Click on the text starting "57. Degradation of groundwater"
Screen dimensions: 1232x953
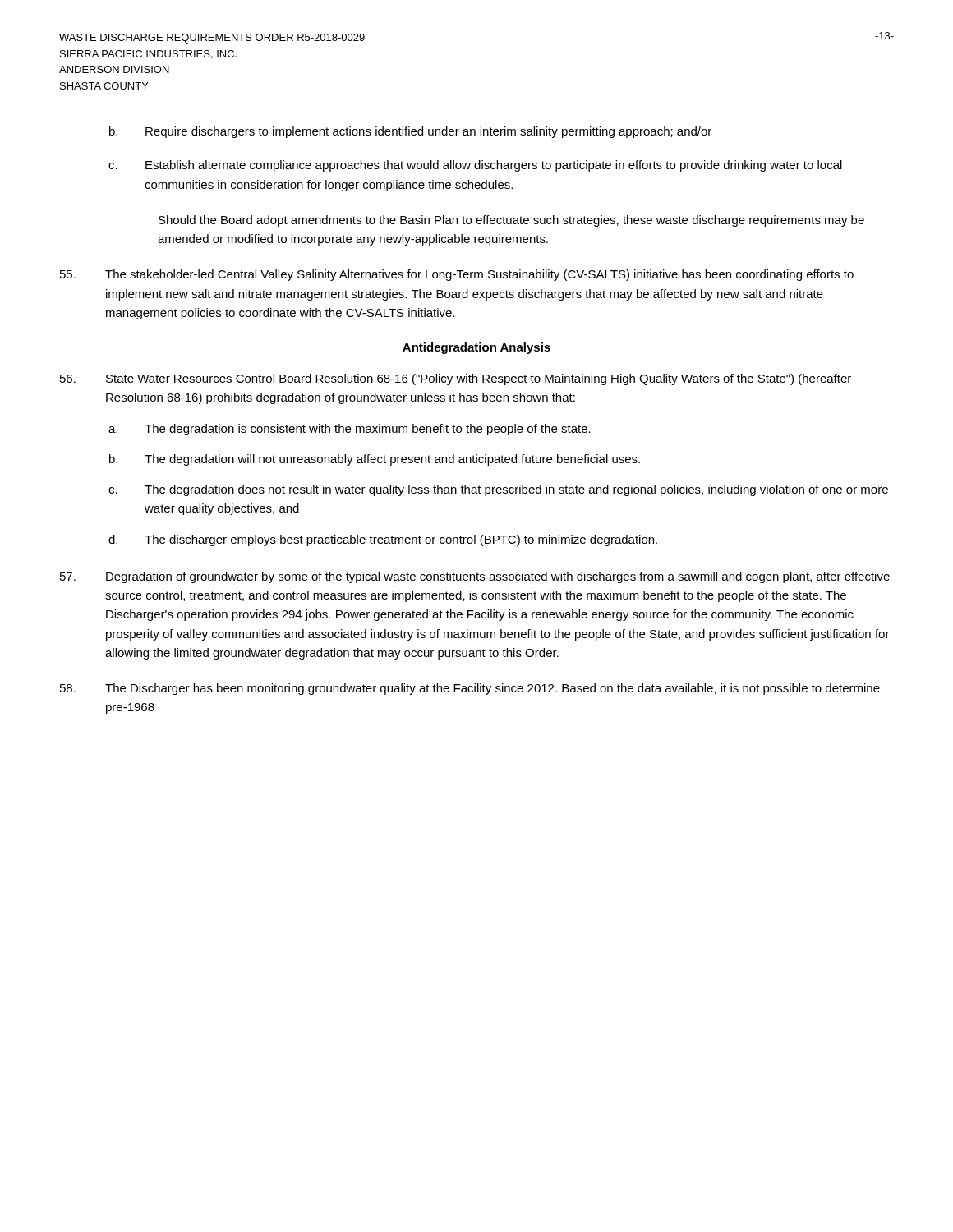tap(476, 614)
